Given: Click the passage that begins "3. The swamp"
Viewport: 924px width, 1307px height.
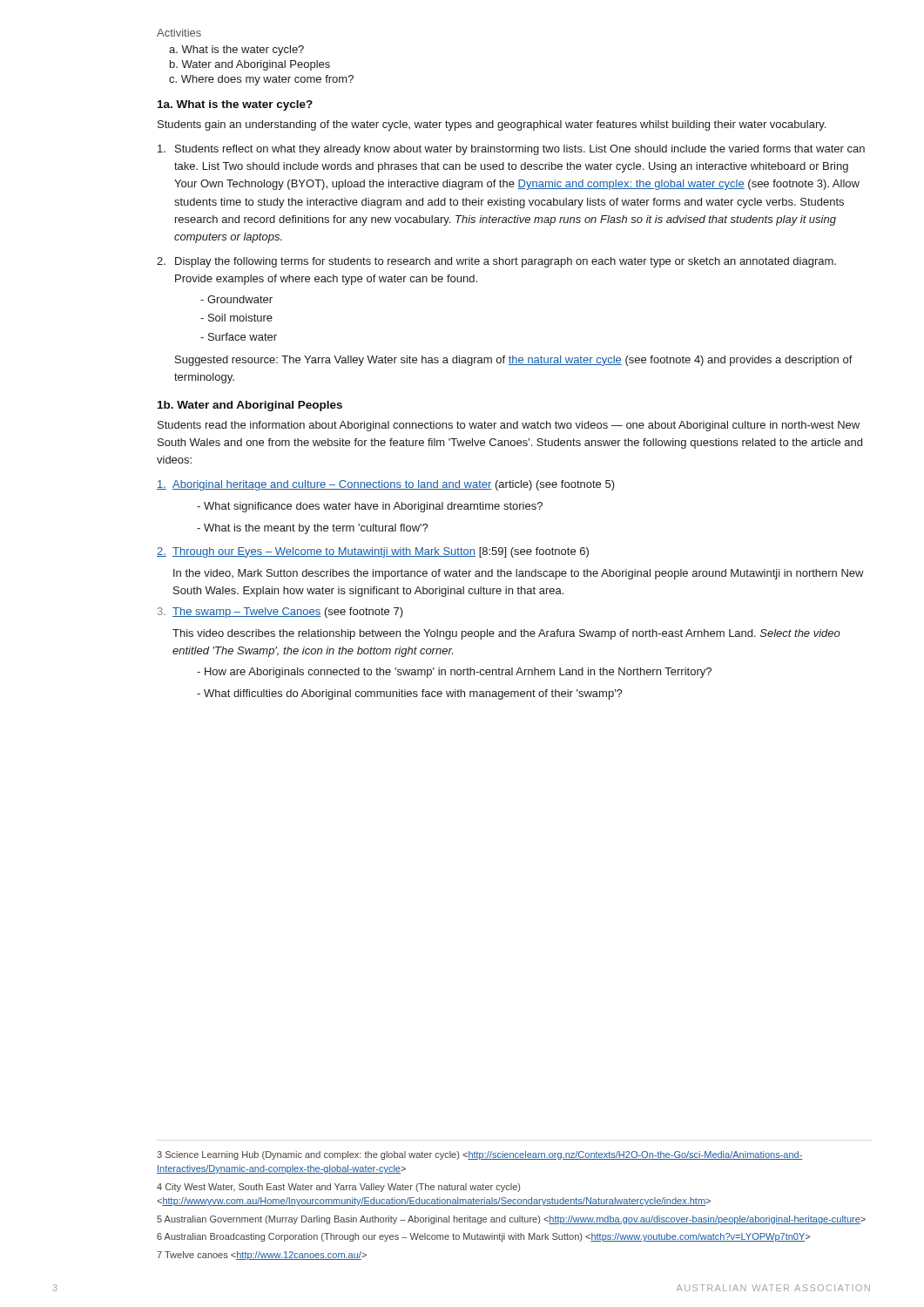Looking at the screenshot, I should [280, 613].
